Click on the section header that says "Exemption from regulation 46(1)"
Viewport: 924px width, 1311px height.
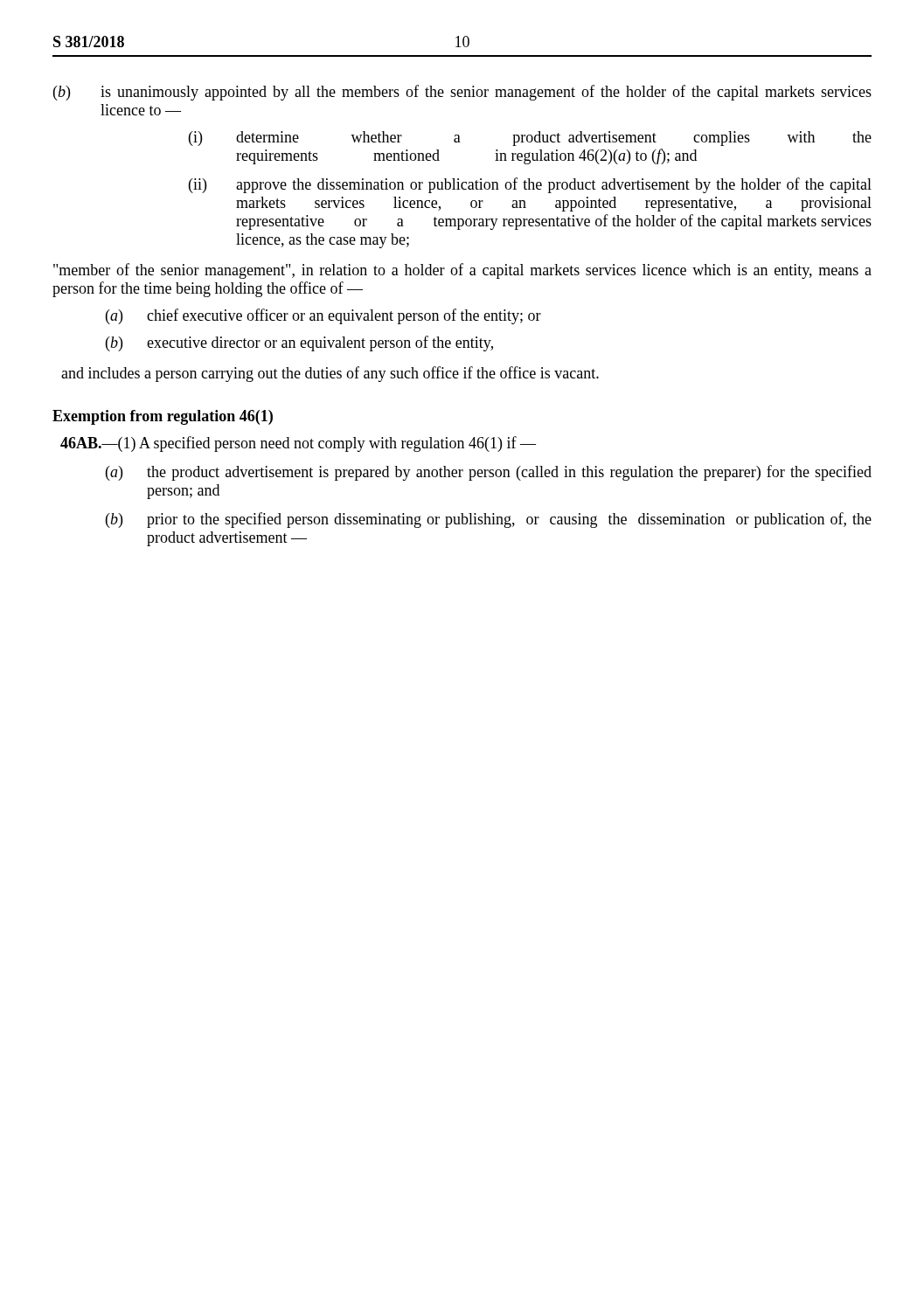(163, 416)
